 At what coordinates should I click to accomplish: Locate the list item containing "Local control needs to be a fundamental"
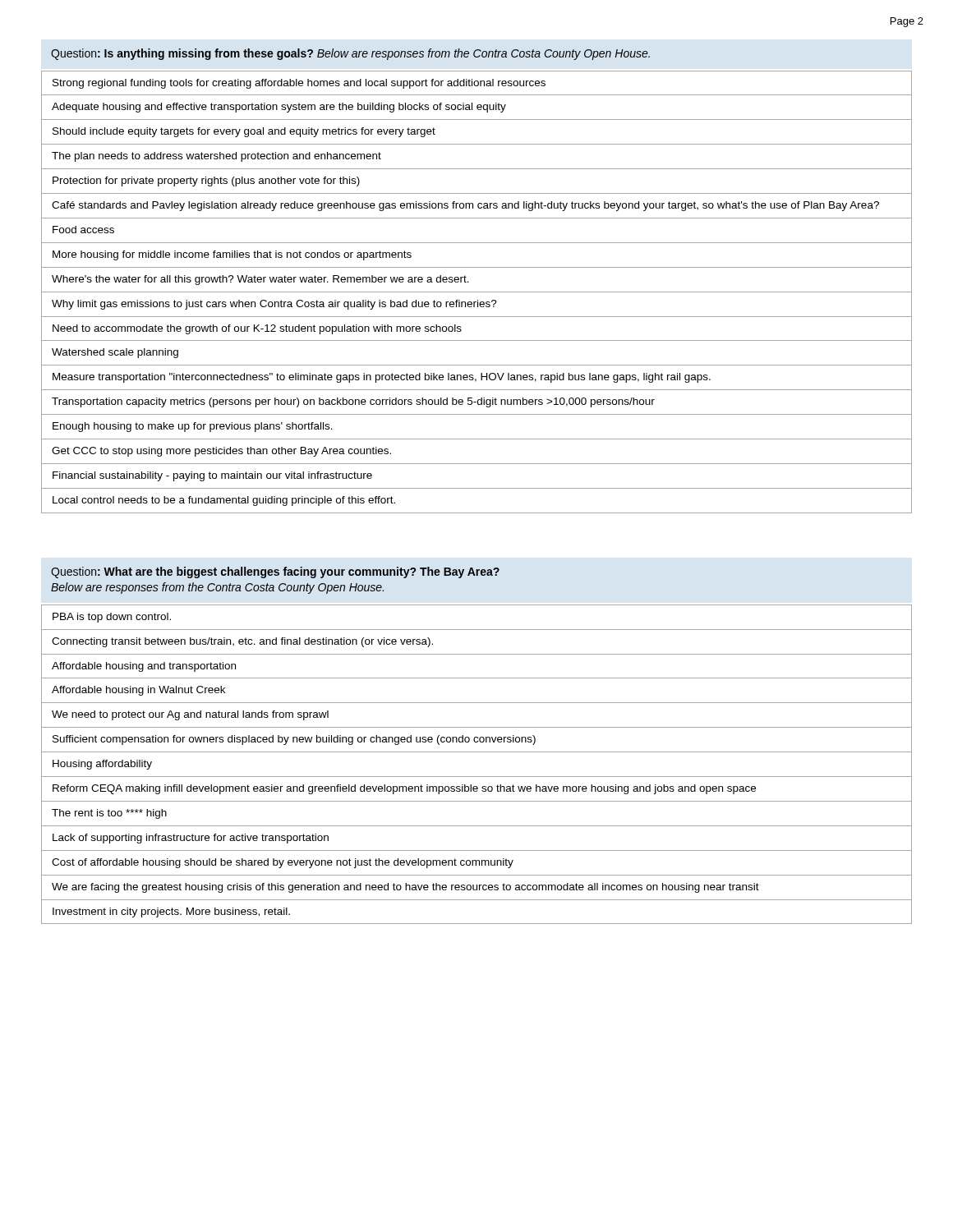tap(476, 500)
